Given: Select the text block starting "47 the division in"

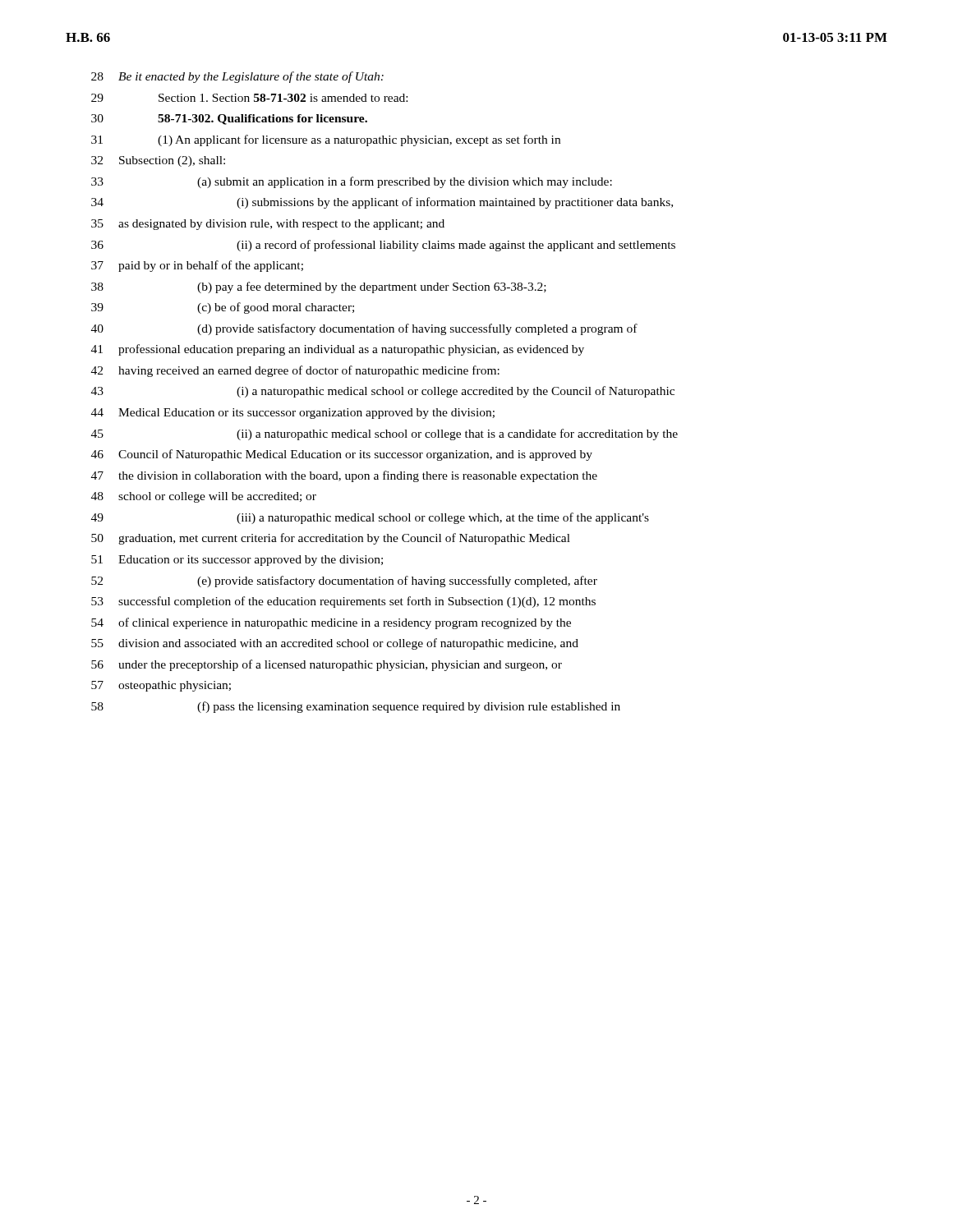Looking at the screenshot, I should 476,475.
